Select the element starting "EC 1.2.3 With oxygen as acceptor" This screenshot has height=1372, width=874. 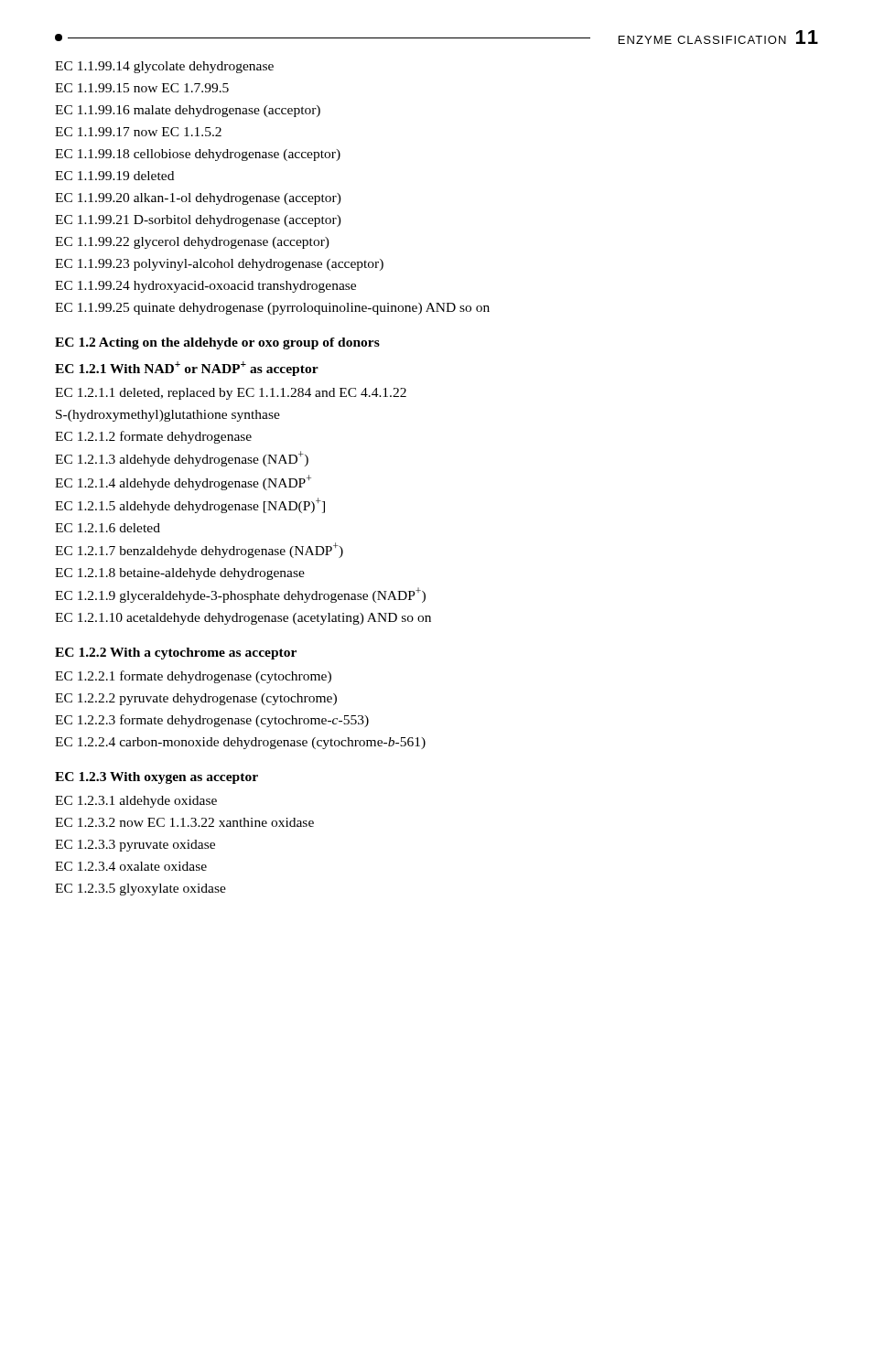(x=156, y=776)
